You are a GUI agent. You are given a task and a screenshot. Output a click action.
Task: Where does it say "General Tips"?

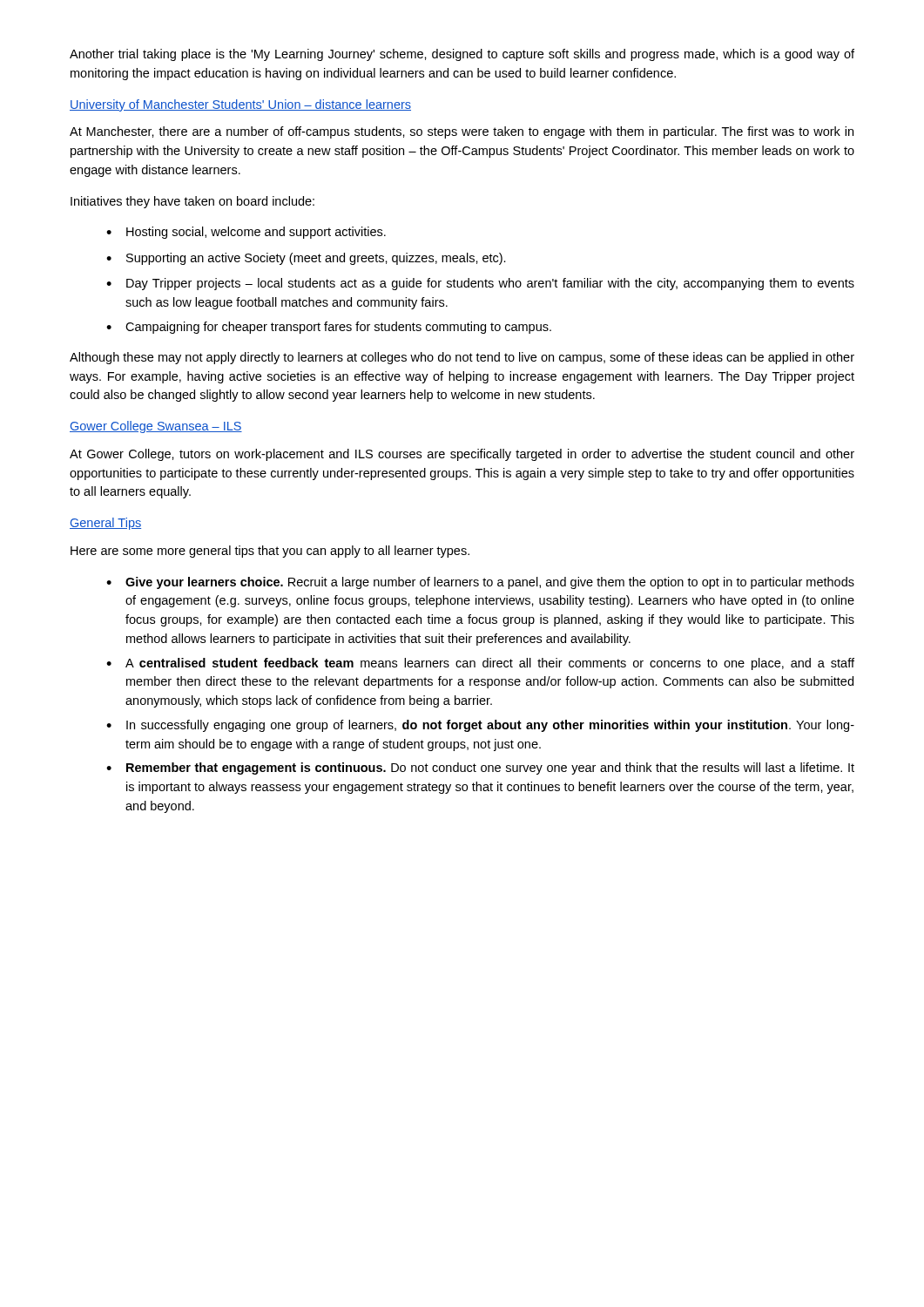point(105,523)
